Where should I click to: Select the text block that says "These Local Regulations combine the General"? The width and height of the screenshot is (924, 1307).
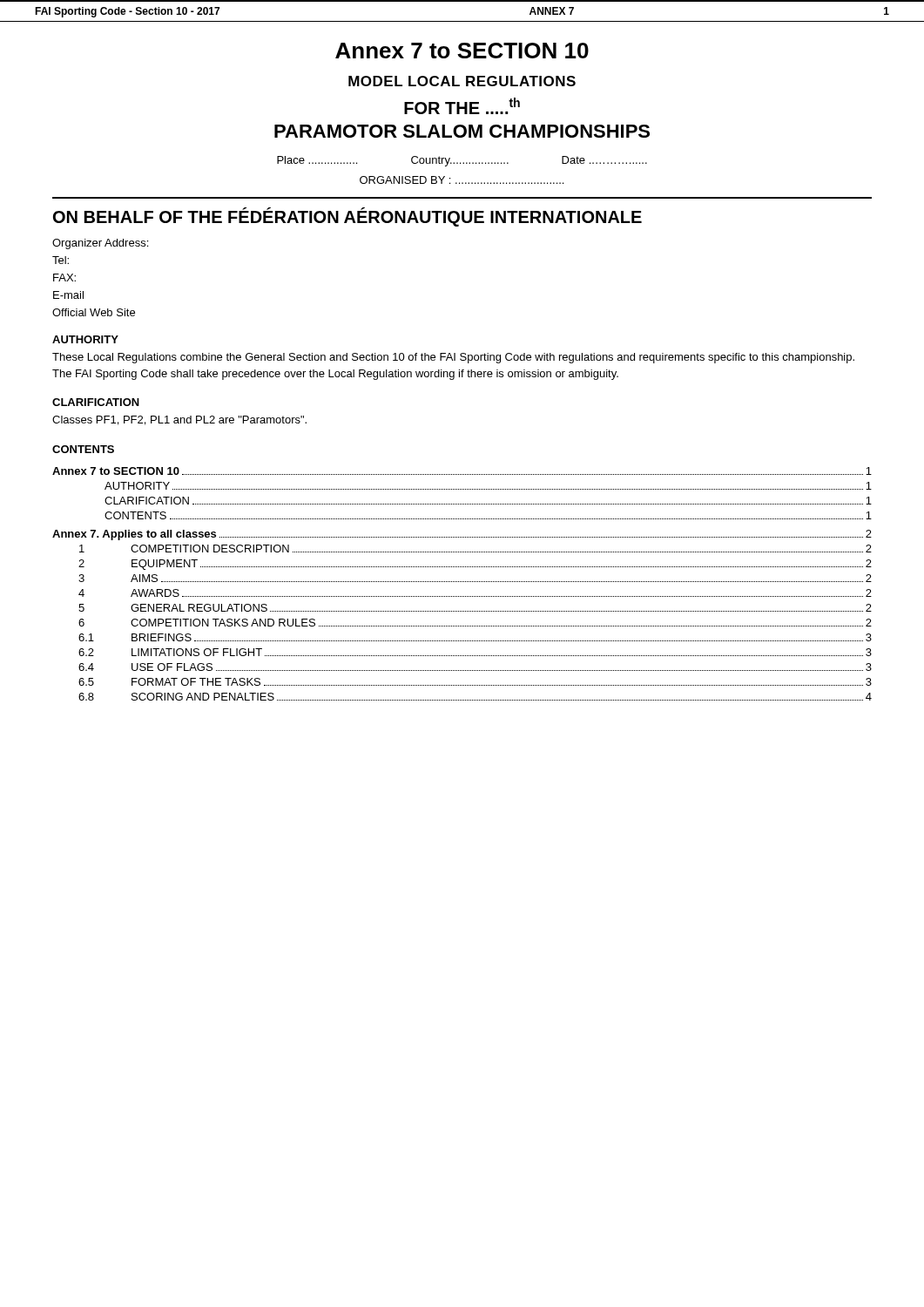454,365
